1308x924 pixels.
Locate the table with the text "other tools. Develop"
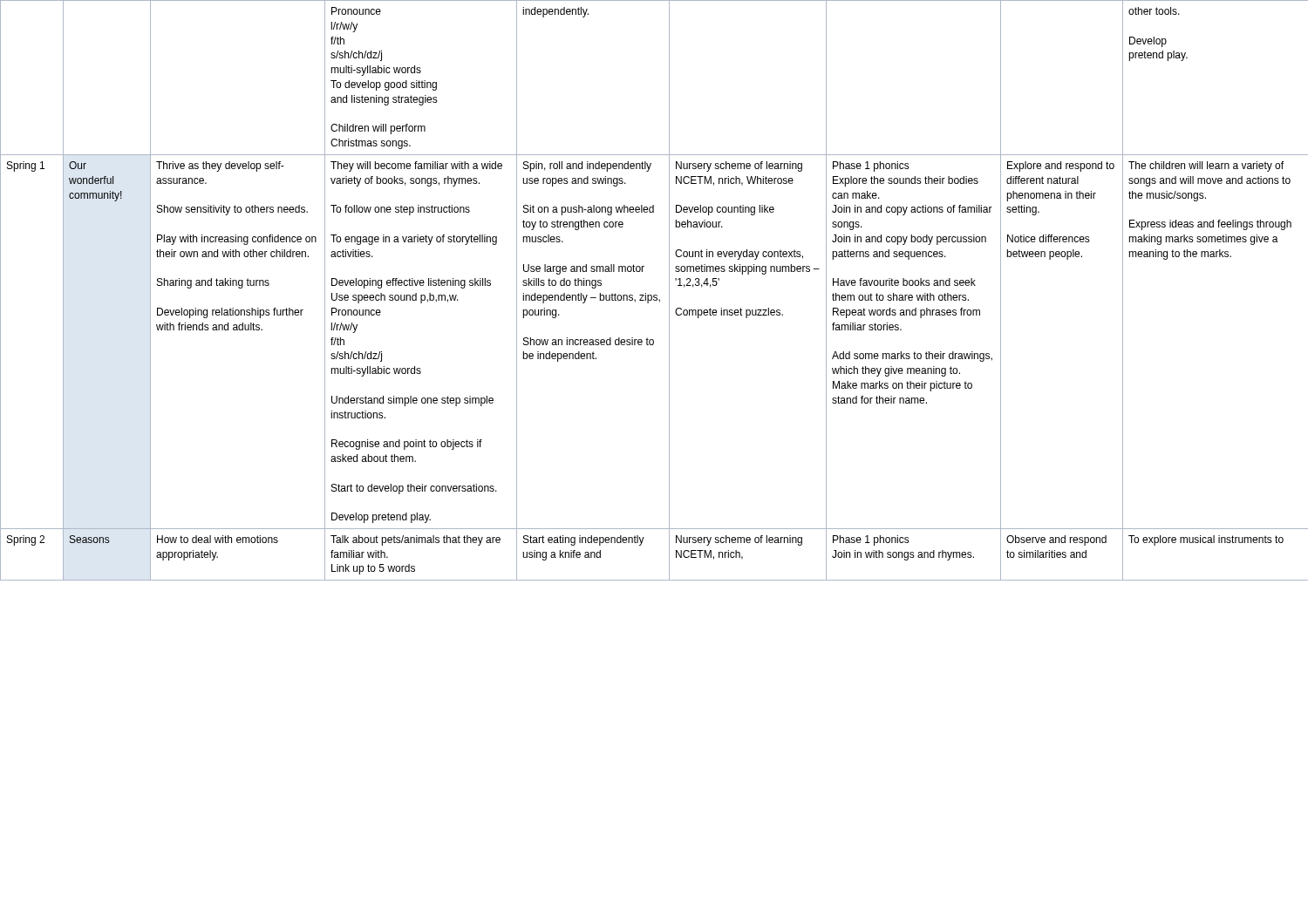[x=654, y=462]
